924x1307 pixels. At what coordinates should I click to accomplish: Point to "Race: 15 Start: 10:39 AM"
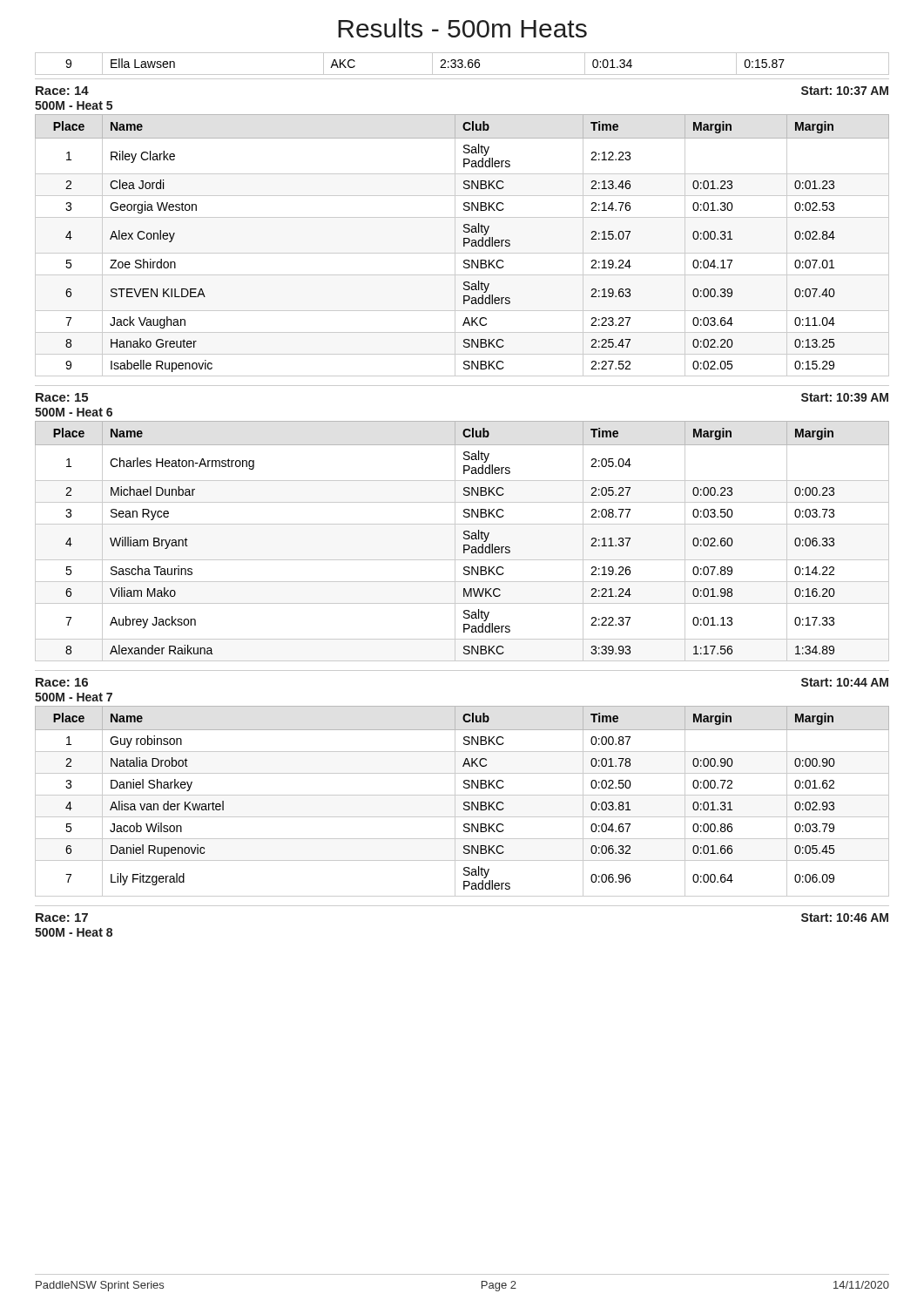462,397
